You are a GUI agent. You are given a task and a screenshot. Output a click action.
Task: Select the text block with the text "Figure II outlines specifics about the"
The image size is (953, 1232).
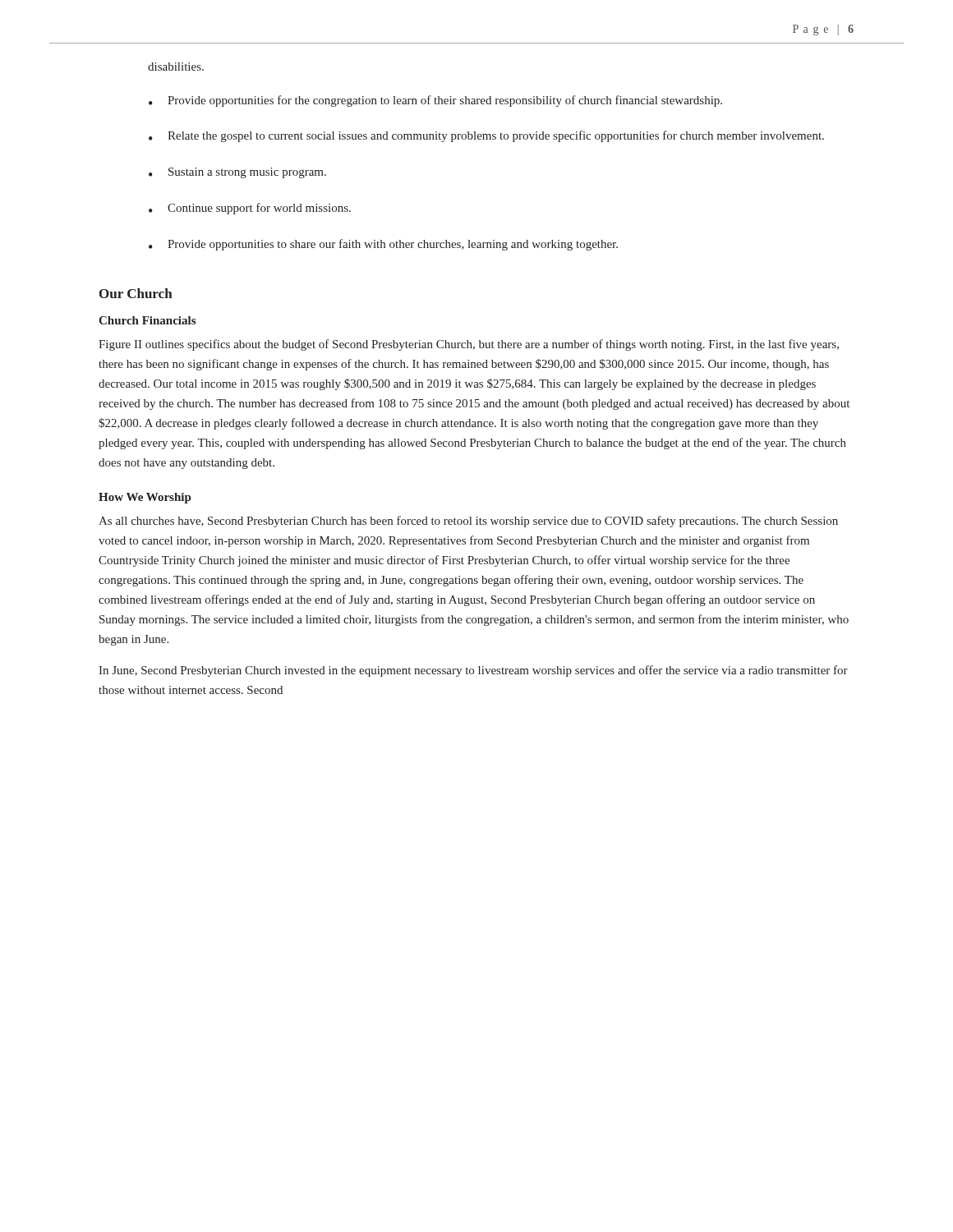point(474,403)
